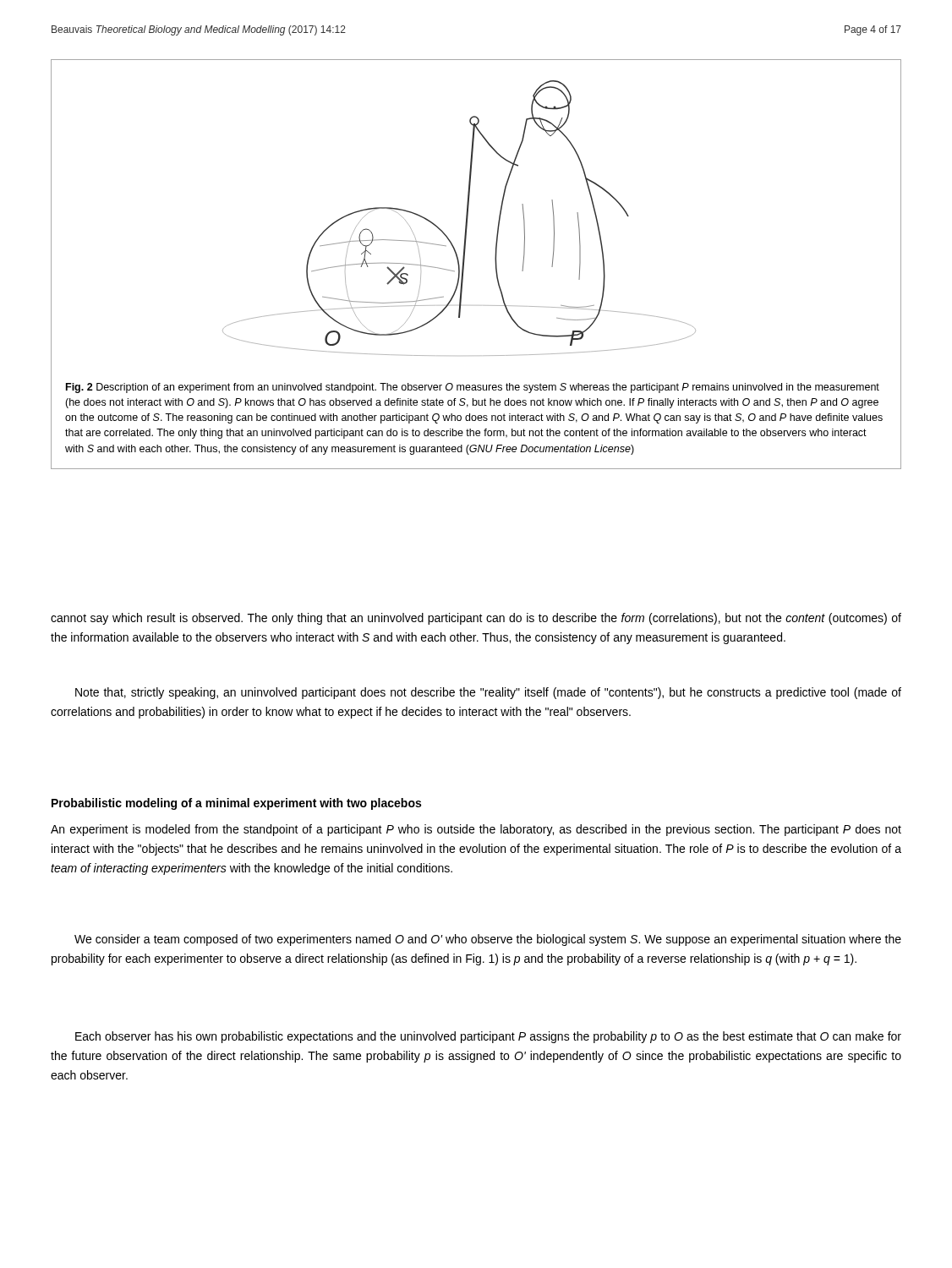Locate the element starting "Each observer has his own probabilistic expectations and"
Viewport: 952px width, 1268px height.
(476, 1056)
